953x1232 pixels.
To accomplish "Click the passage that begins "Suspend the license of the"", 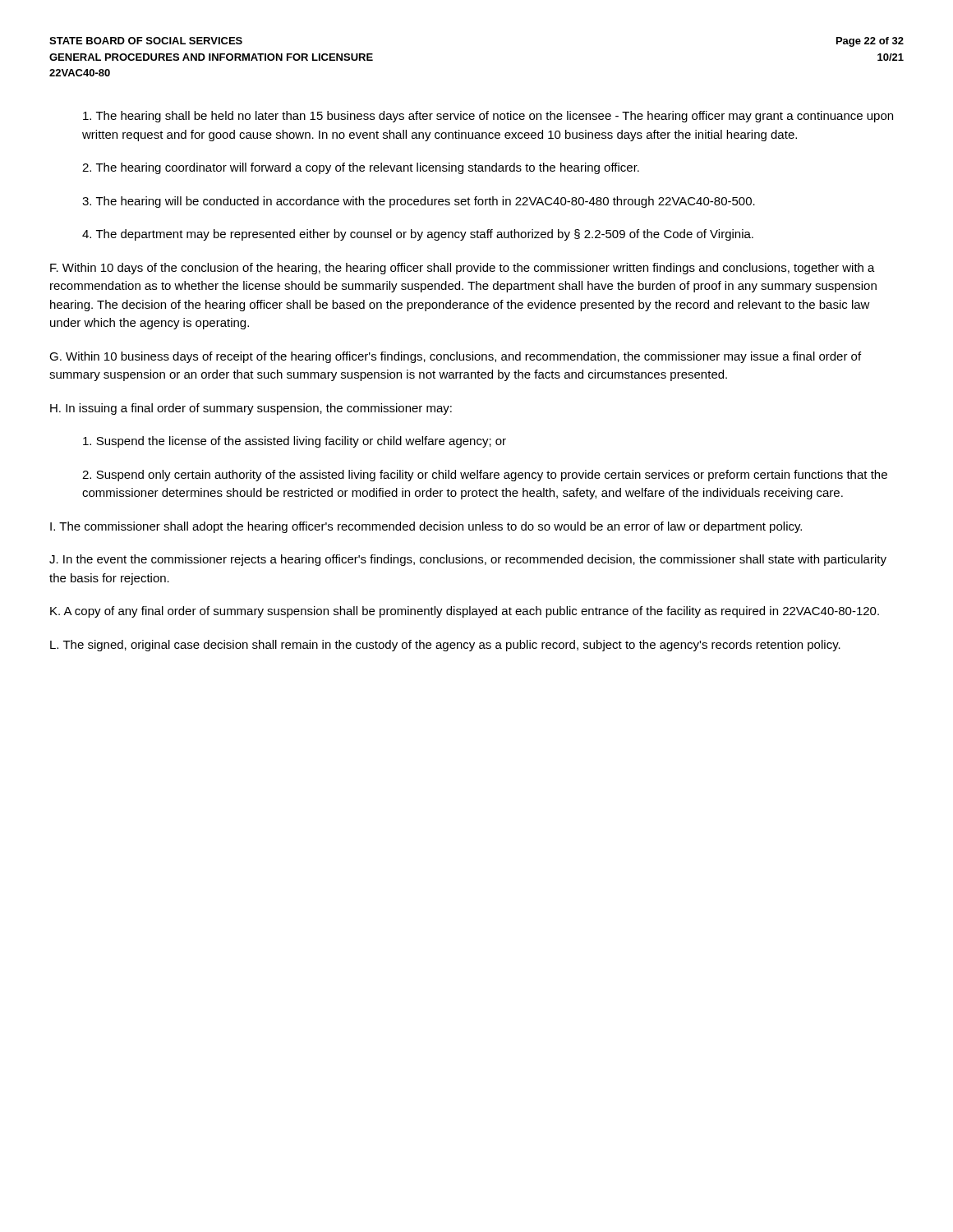I will 294,441.
